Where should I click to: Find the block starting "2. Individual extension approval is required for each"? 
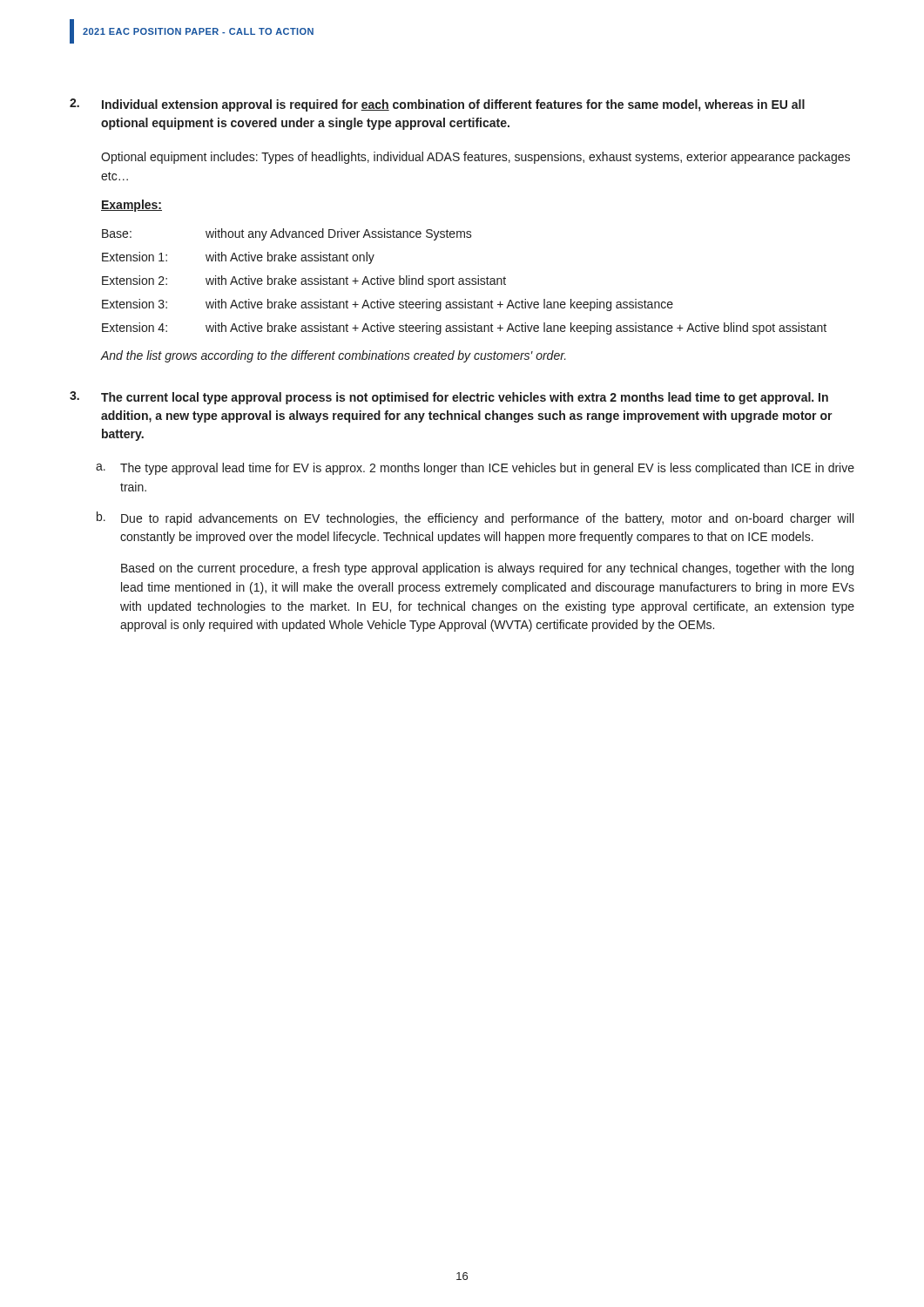[462, 114]
